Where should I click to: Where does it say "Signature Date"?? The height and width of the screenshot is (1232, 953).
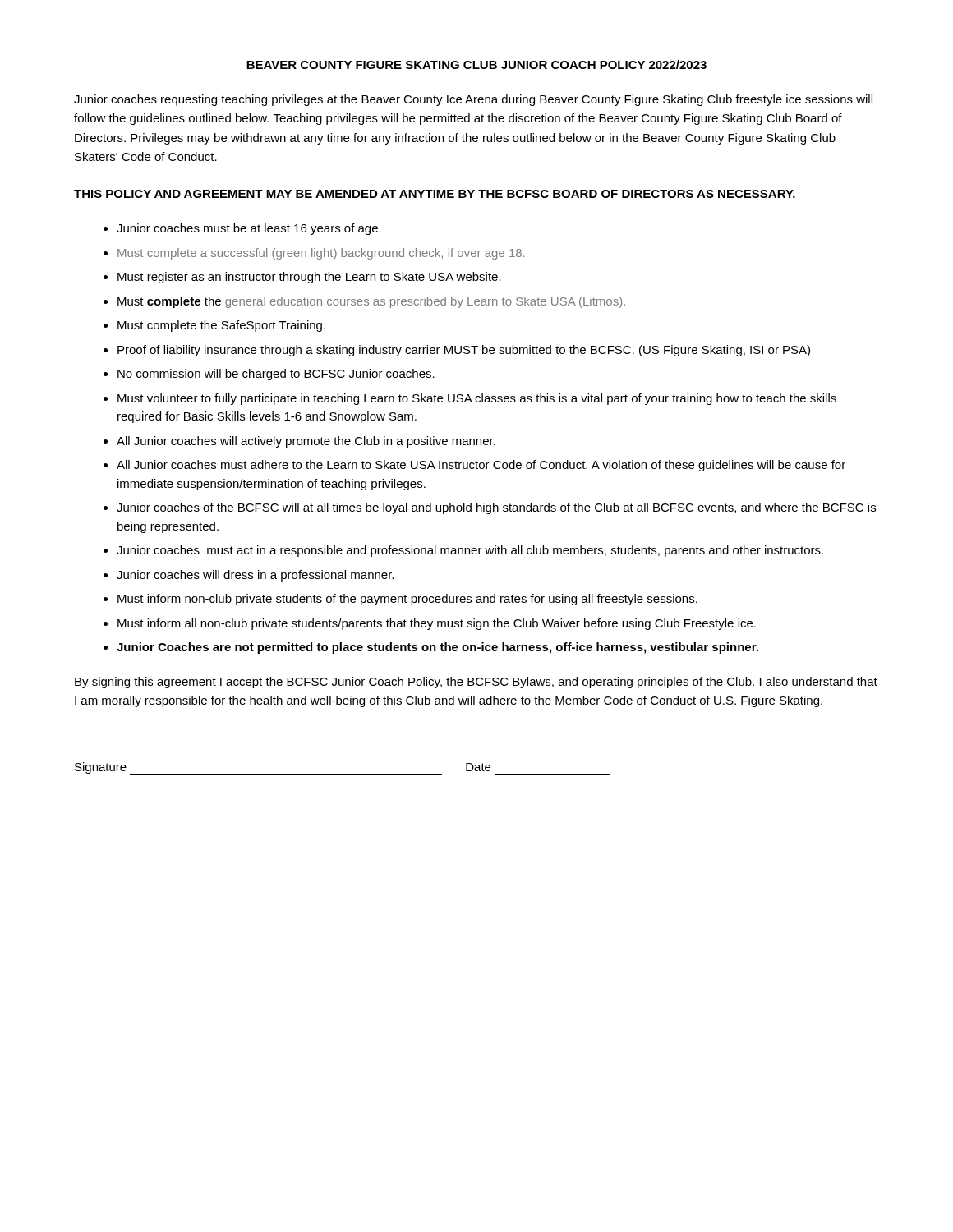coord(342,767)
